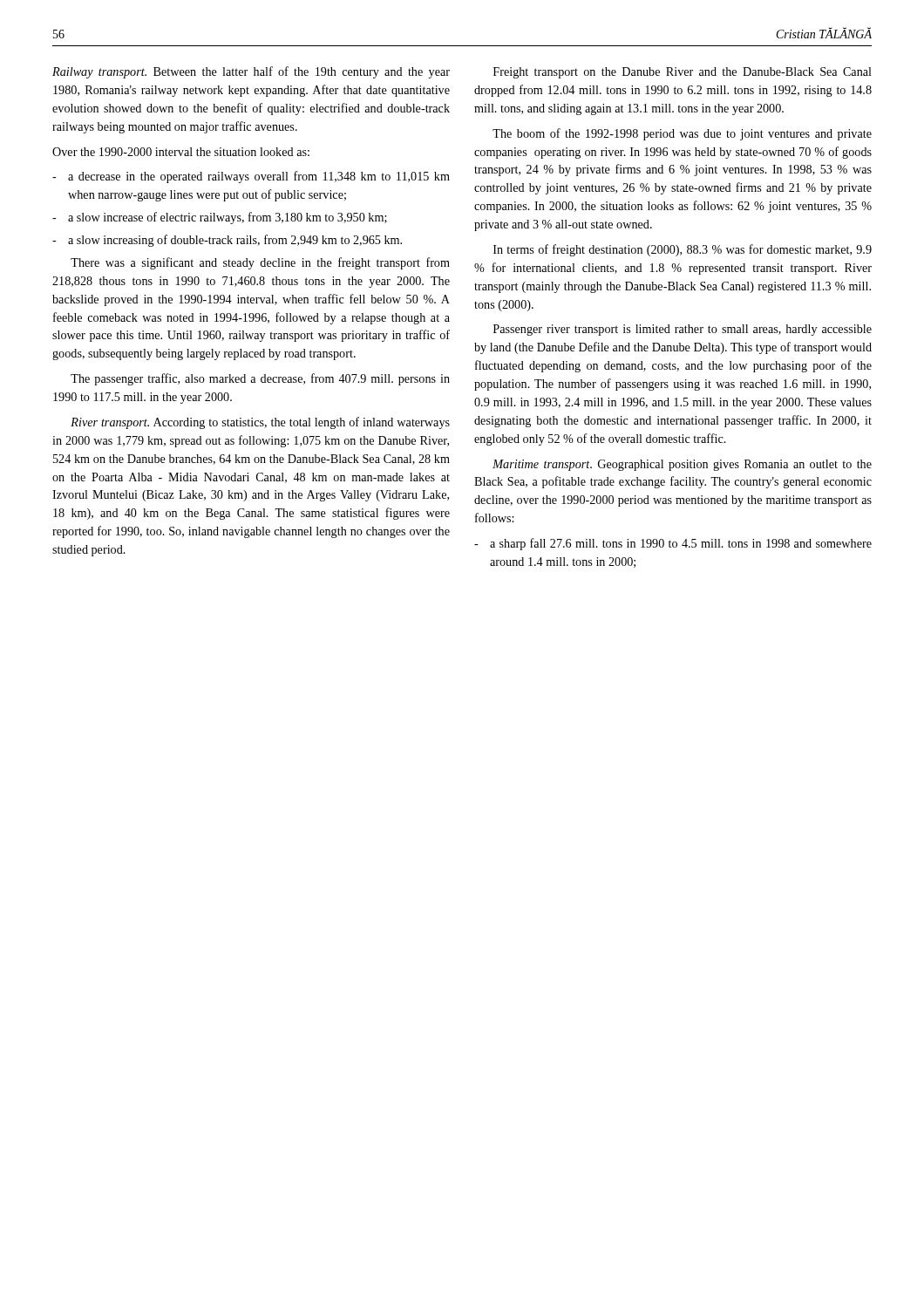Image resolution: width=924 pixels, height=1308 pixels.
Task: Where is the passage that starts "- a sharp fall 27.6 mill."?
Action: point(673,553)
